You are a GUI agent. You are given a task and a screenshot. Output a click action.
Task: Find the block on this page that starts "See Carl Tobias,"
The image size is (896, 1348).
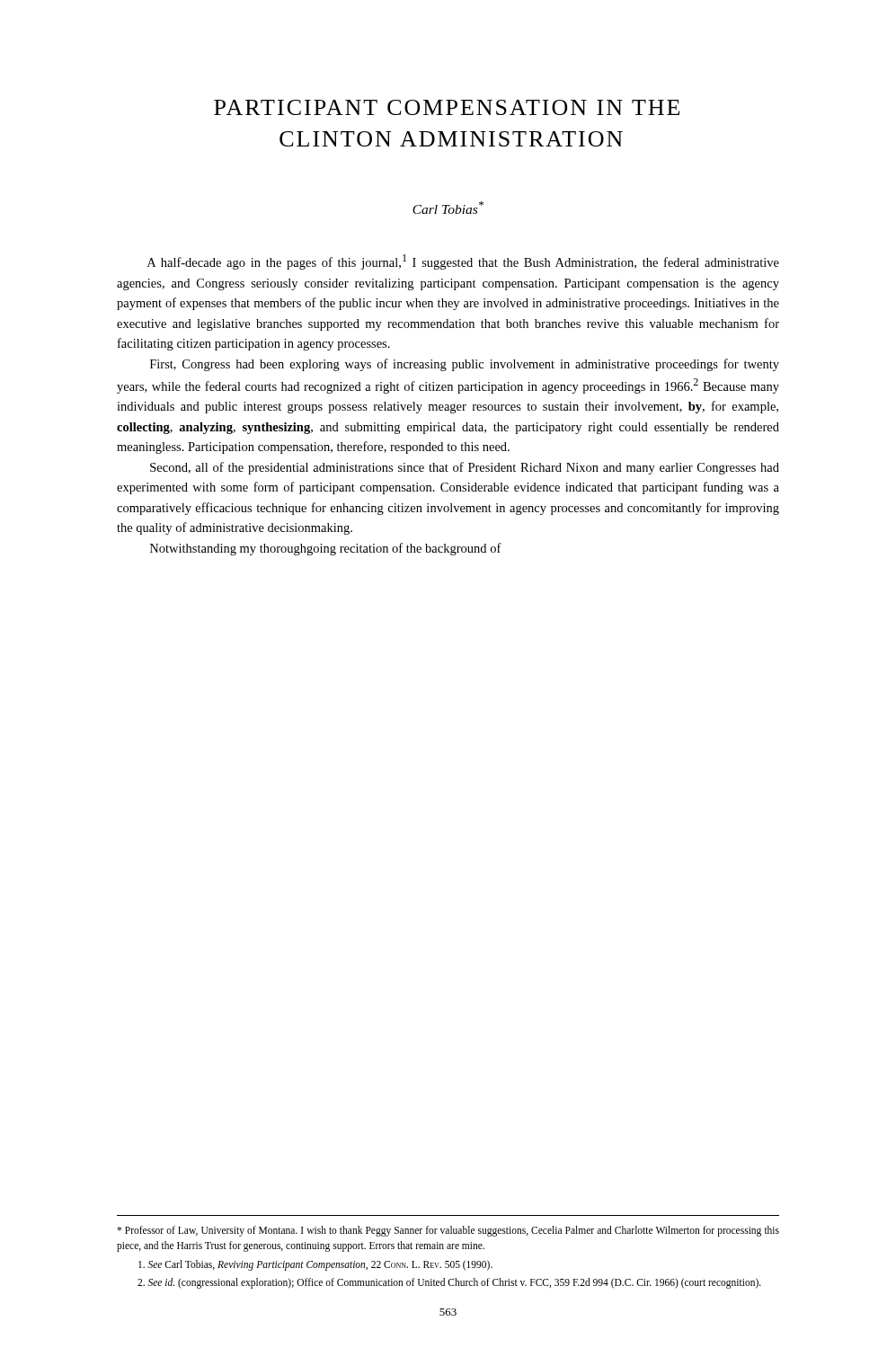coord(448,1264)
